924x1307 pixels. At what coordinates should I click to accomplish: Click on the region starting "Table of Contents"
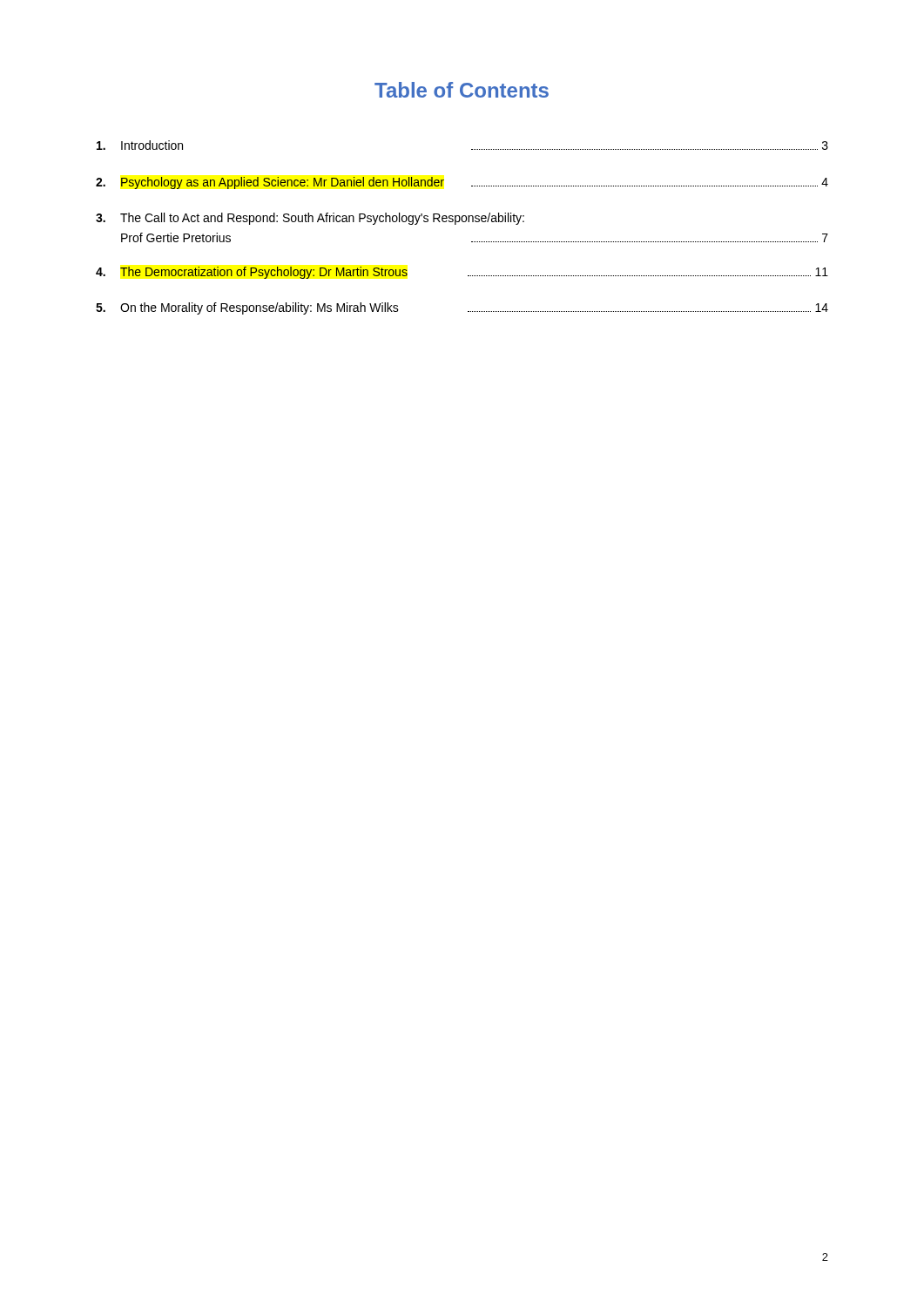(462, 91)
